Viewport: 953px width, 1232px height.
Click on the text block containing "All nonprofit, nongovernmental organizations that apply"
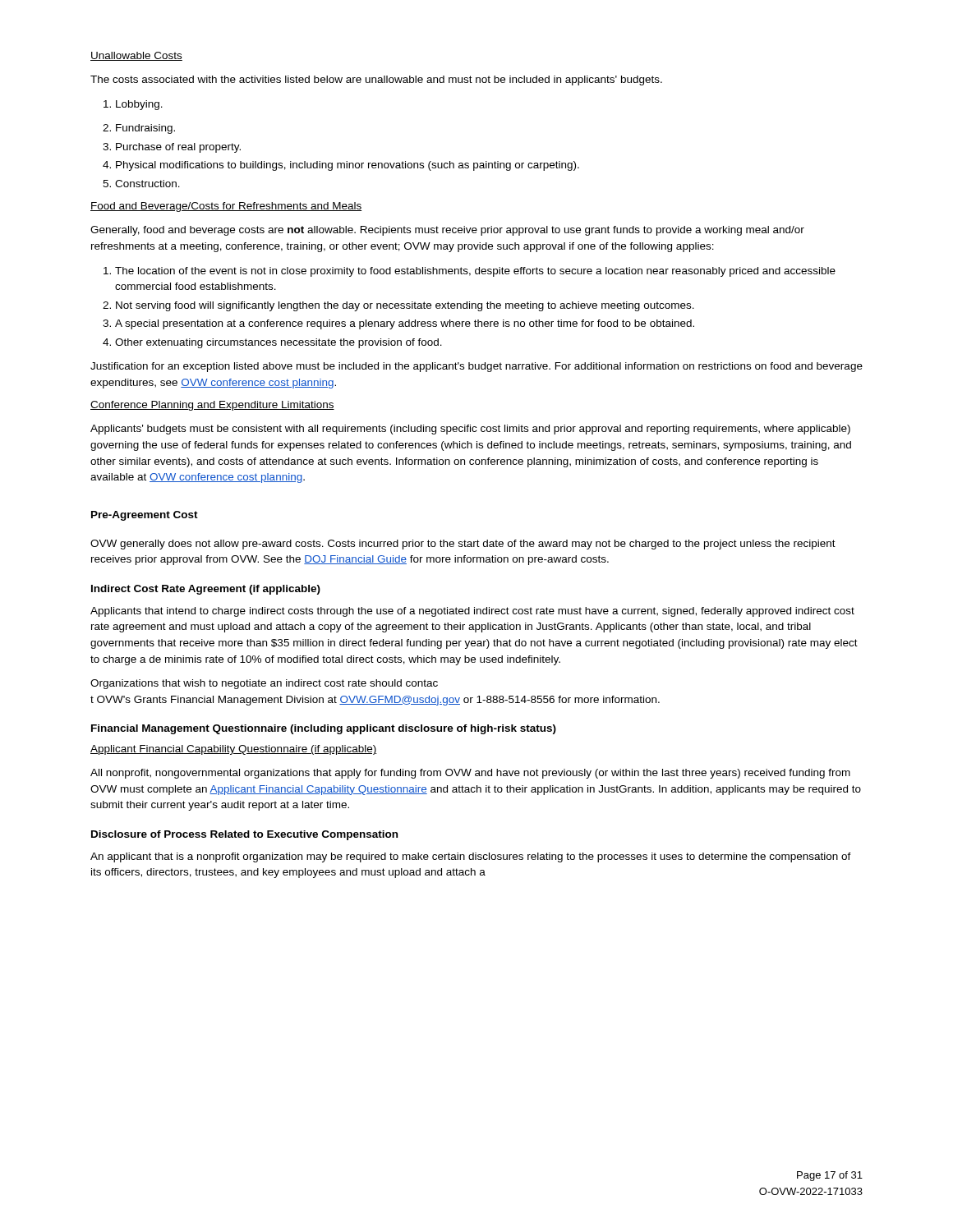(x=476, y=789)
